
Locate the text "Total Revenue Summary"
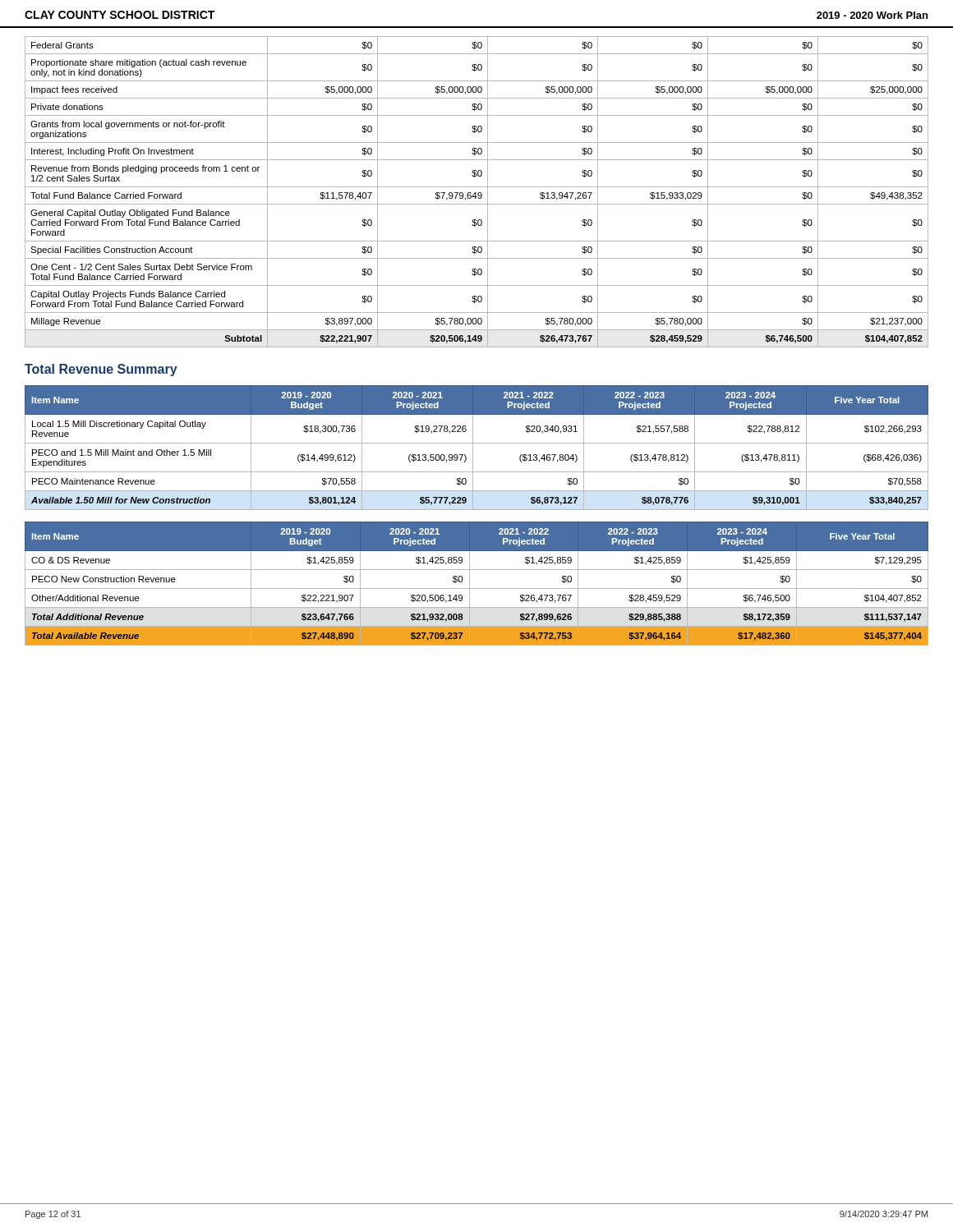click(101, 369)
